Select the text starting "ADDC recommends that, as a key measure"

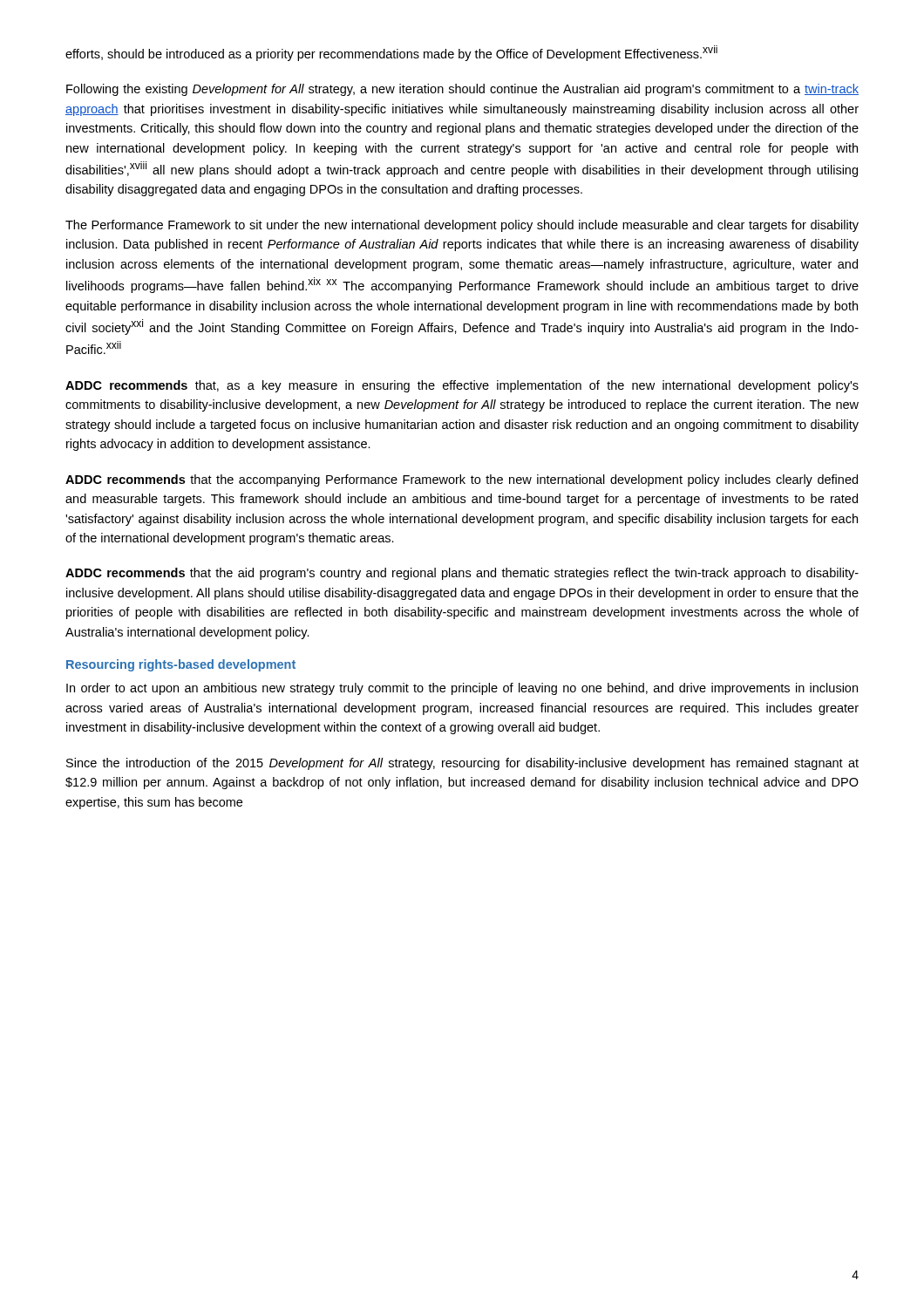462,415
